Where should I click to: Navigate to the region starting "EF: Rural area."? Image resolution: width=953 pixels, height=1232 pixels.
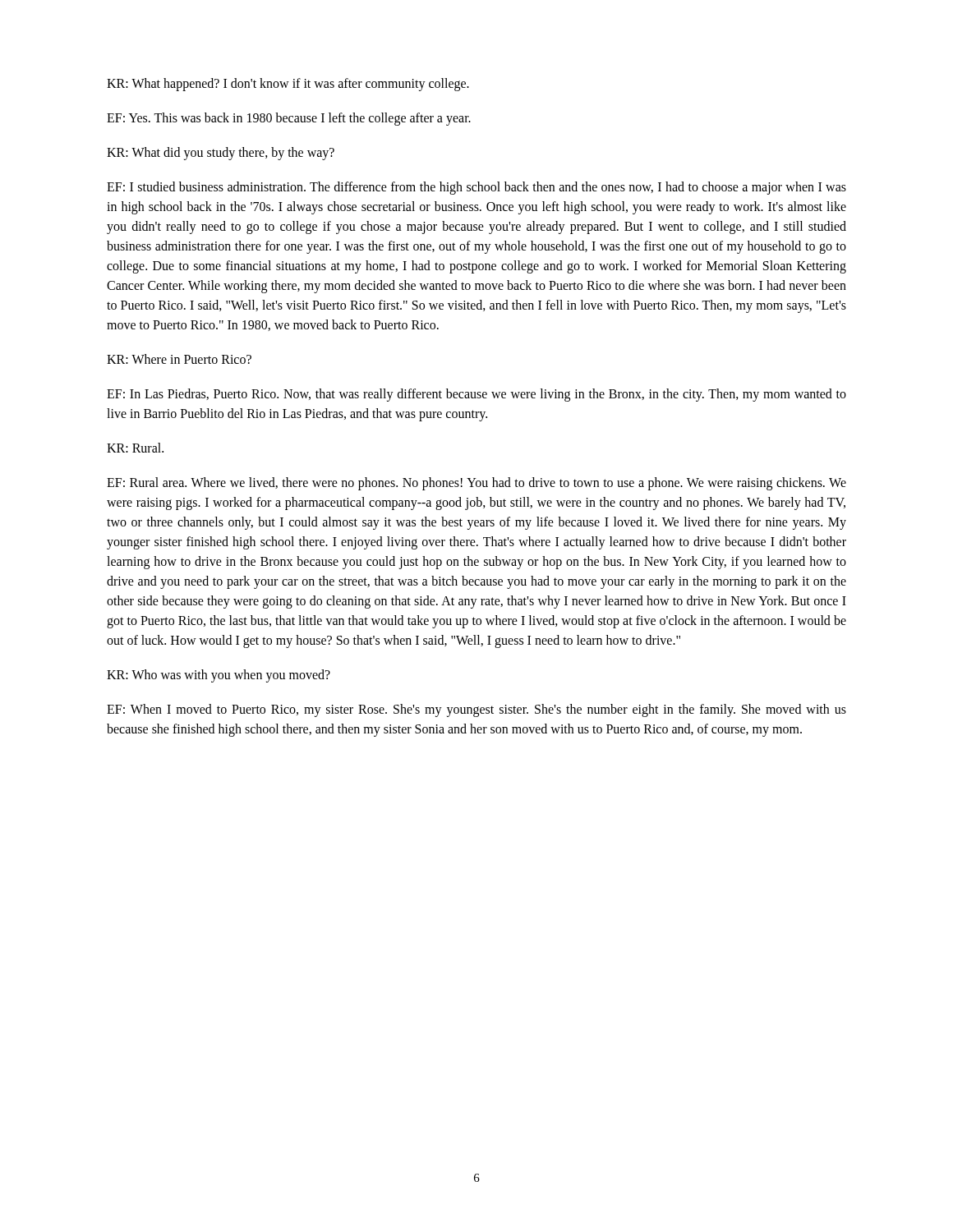pos(476,561)
